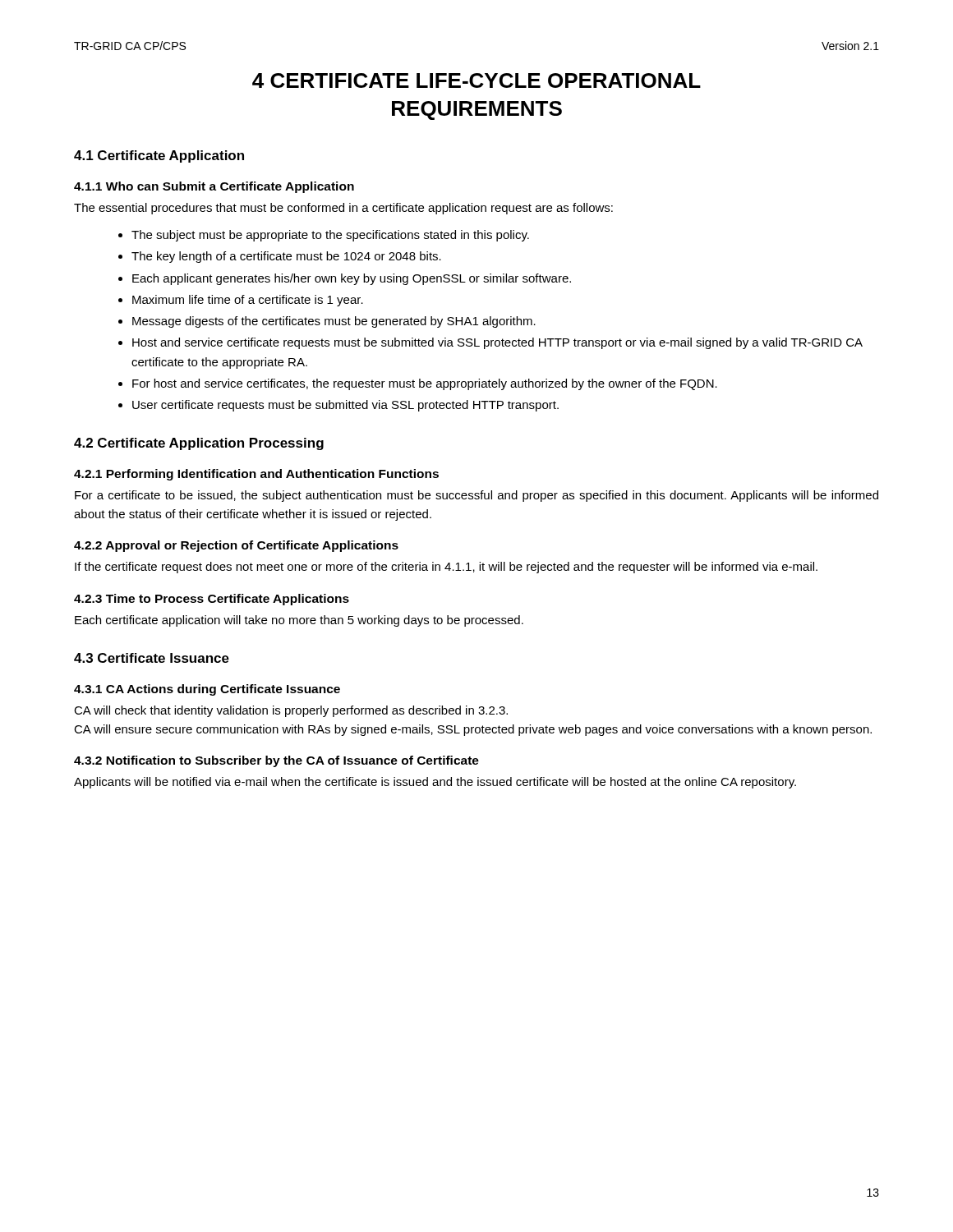Select the section header that reads "4.2 Certificate Application Processing"
953x1232 pixels.
[x=199, y=443]
